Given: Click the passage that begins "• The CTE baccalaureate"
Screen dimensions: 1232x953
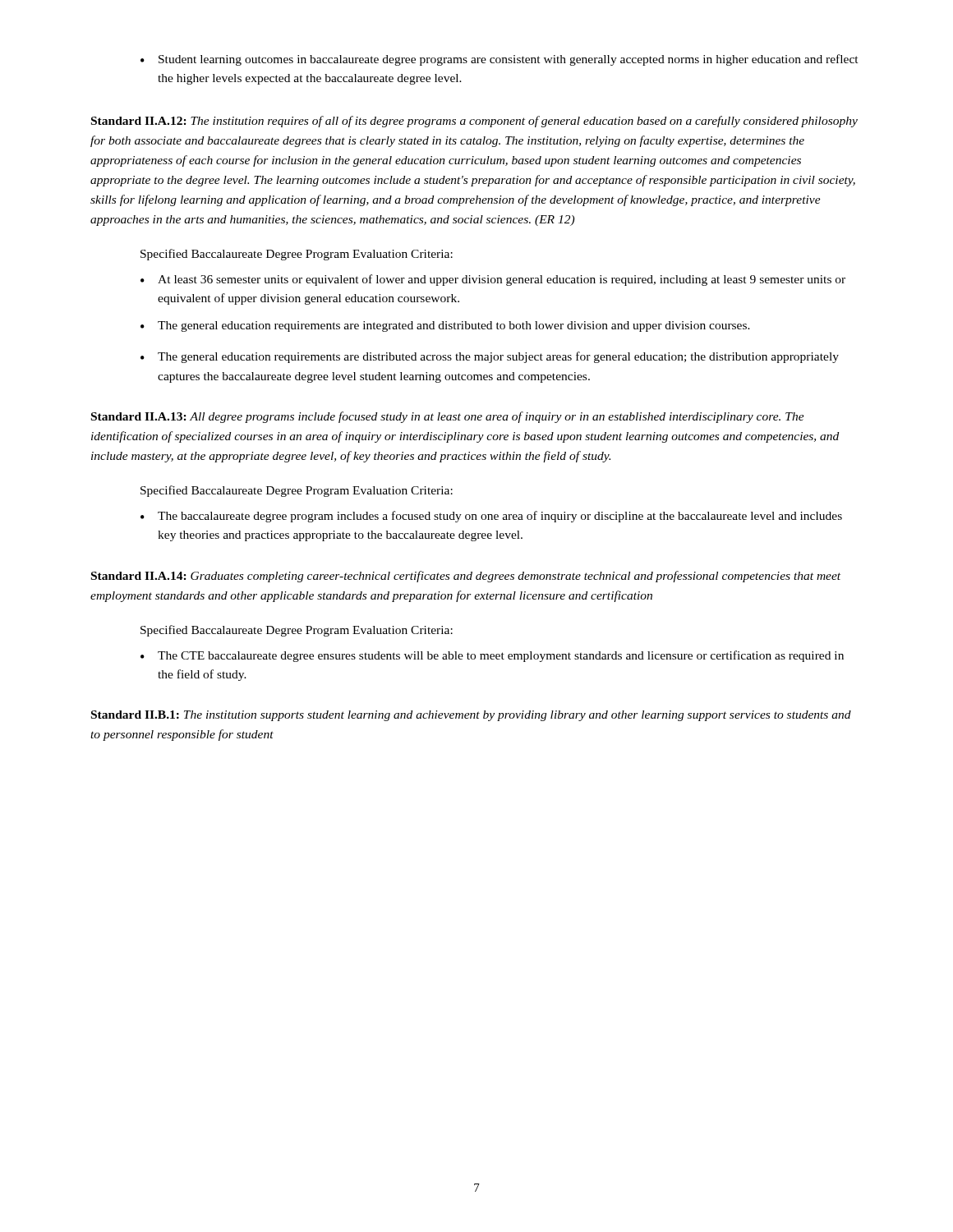Looking at the screenshot, I should (501, 665).
